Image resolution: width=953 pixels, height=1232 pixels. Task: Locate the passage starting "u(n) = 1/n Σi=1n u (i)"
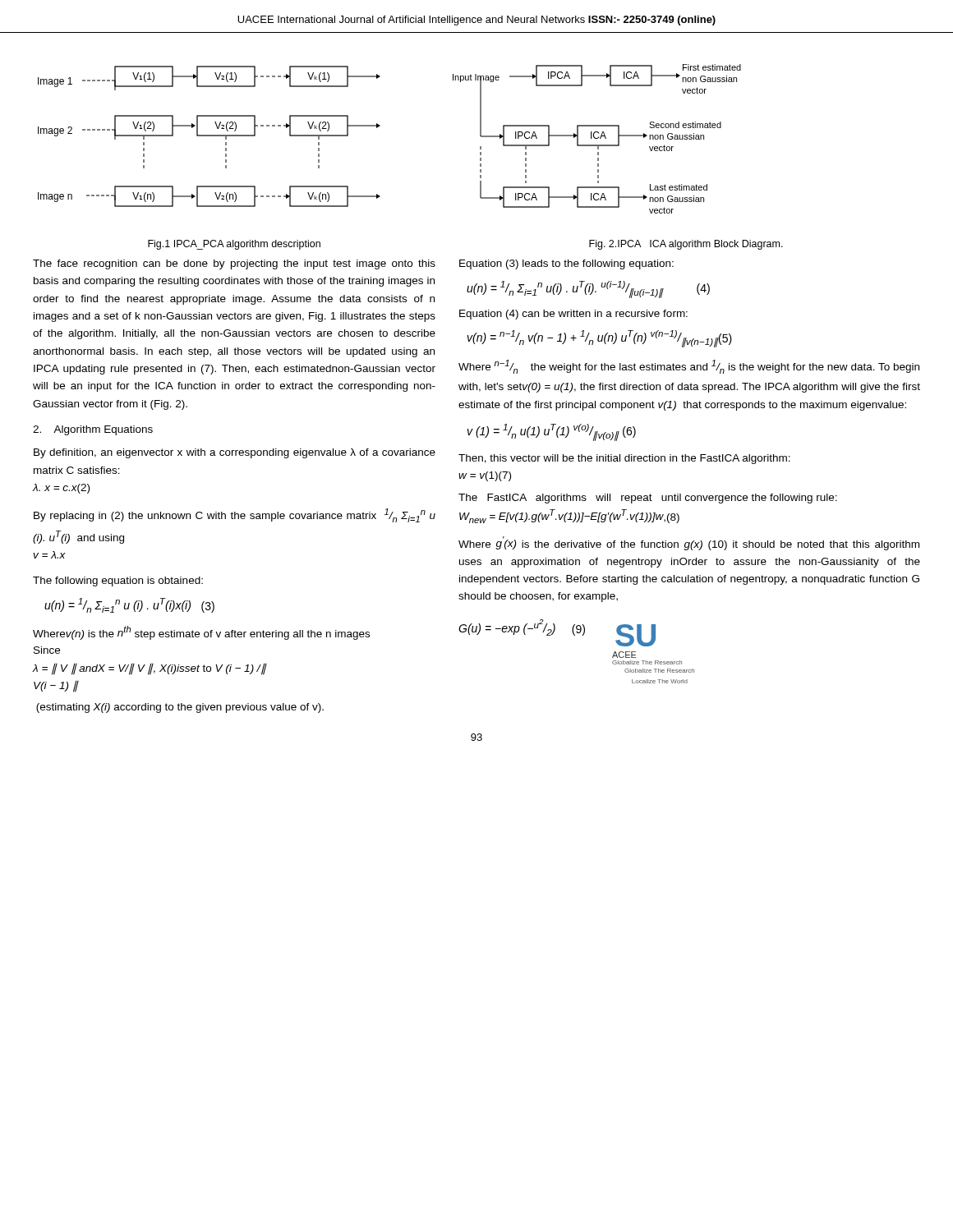pyautogui.click(x=130, y=605)
